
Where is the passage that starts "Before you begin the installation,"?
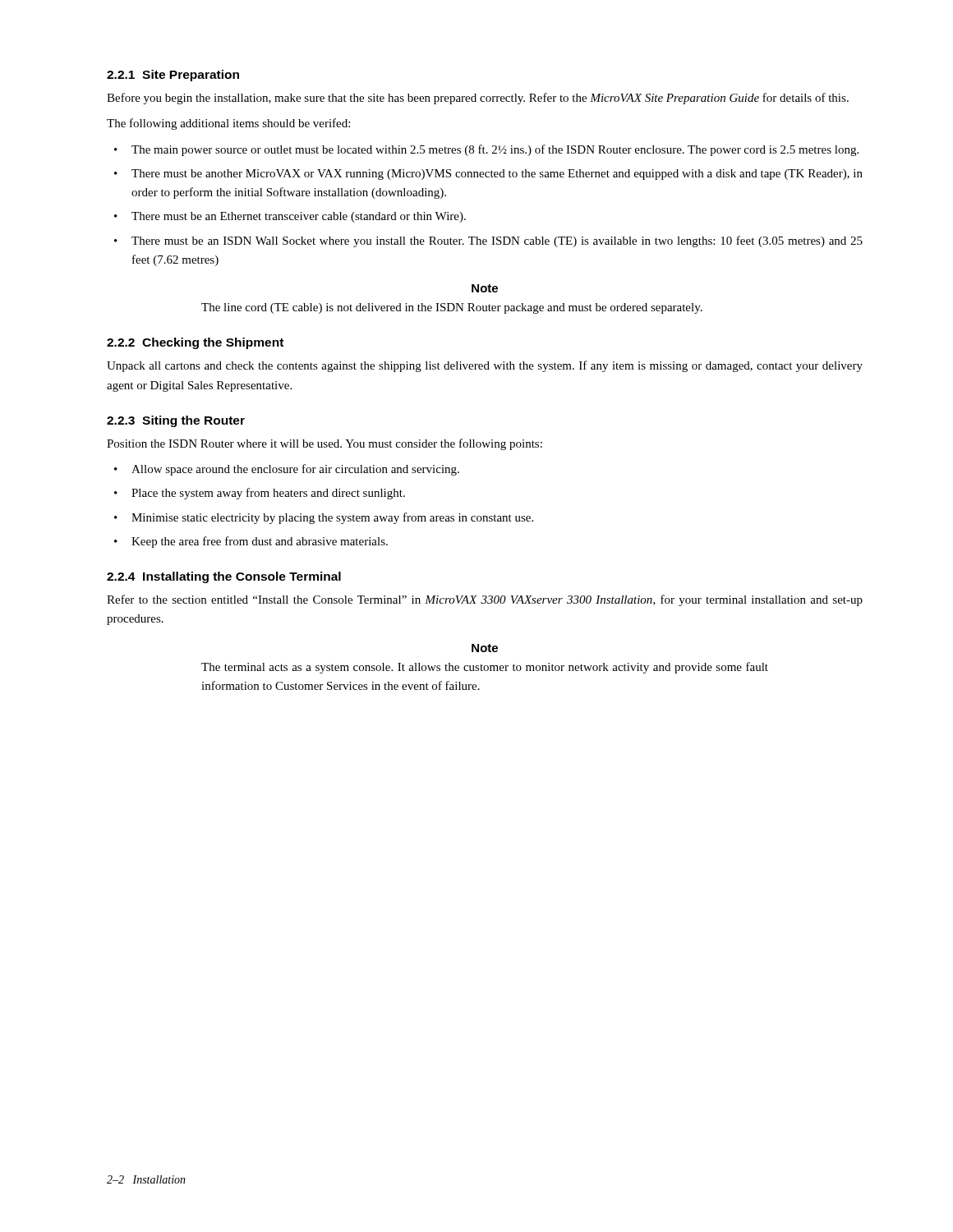pos(478,98)
